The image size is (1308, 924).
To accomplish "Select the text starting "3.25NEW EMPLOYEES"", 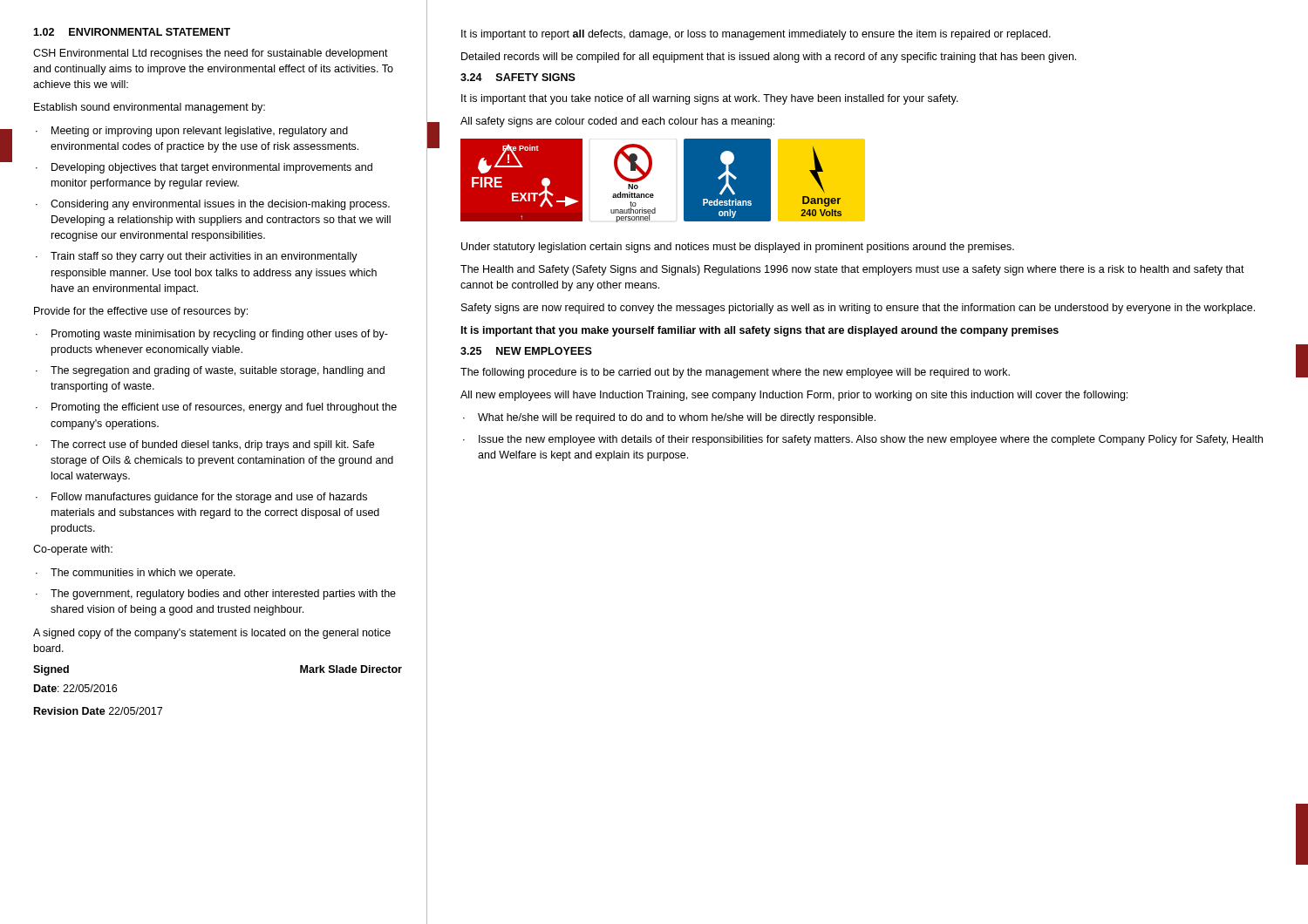I will click(526, 351).
